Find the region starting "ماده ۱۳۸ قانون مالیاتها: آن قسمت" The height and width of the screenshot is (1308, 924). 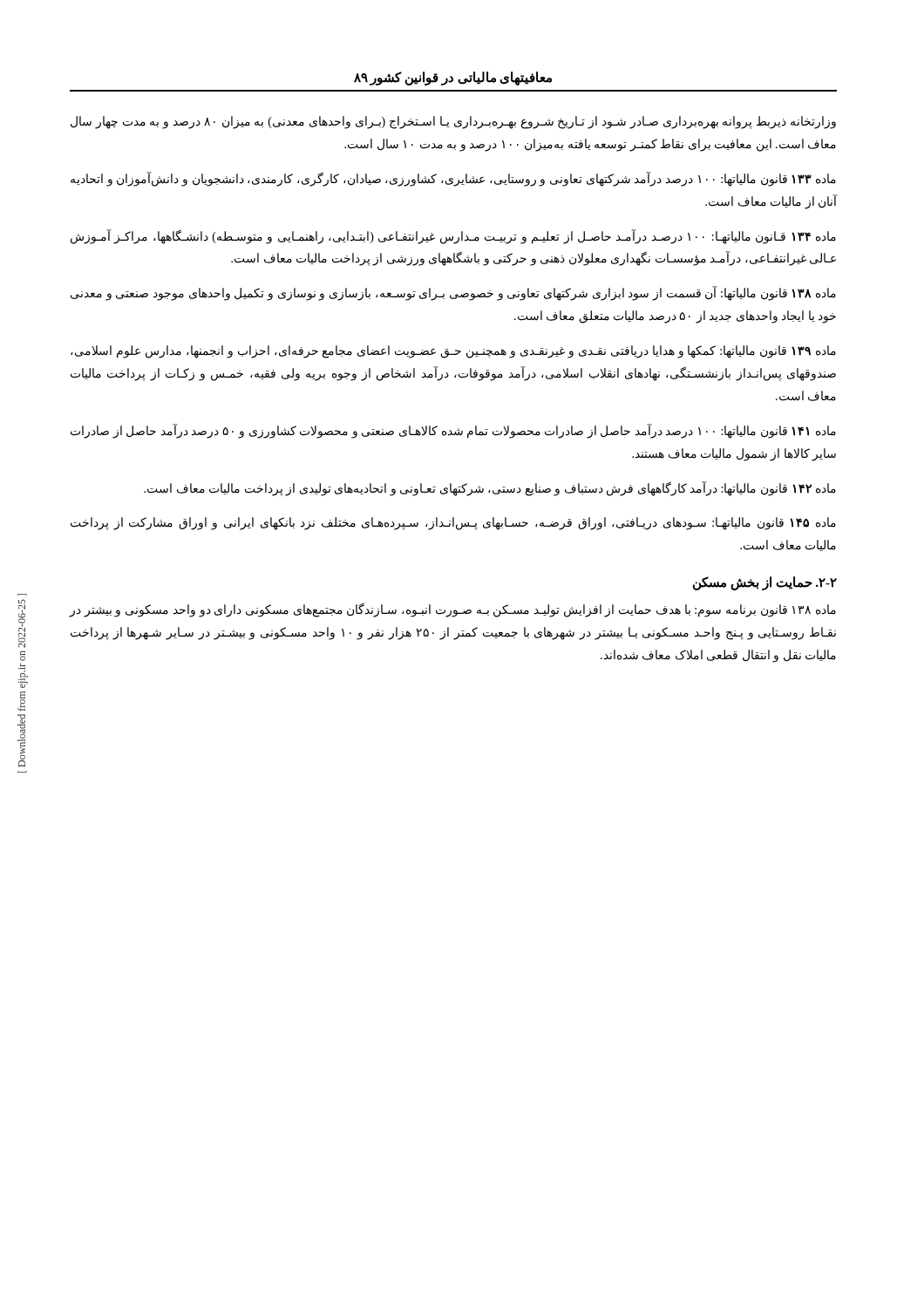coord(453,305)
